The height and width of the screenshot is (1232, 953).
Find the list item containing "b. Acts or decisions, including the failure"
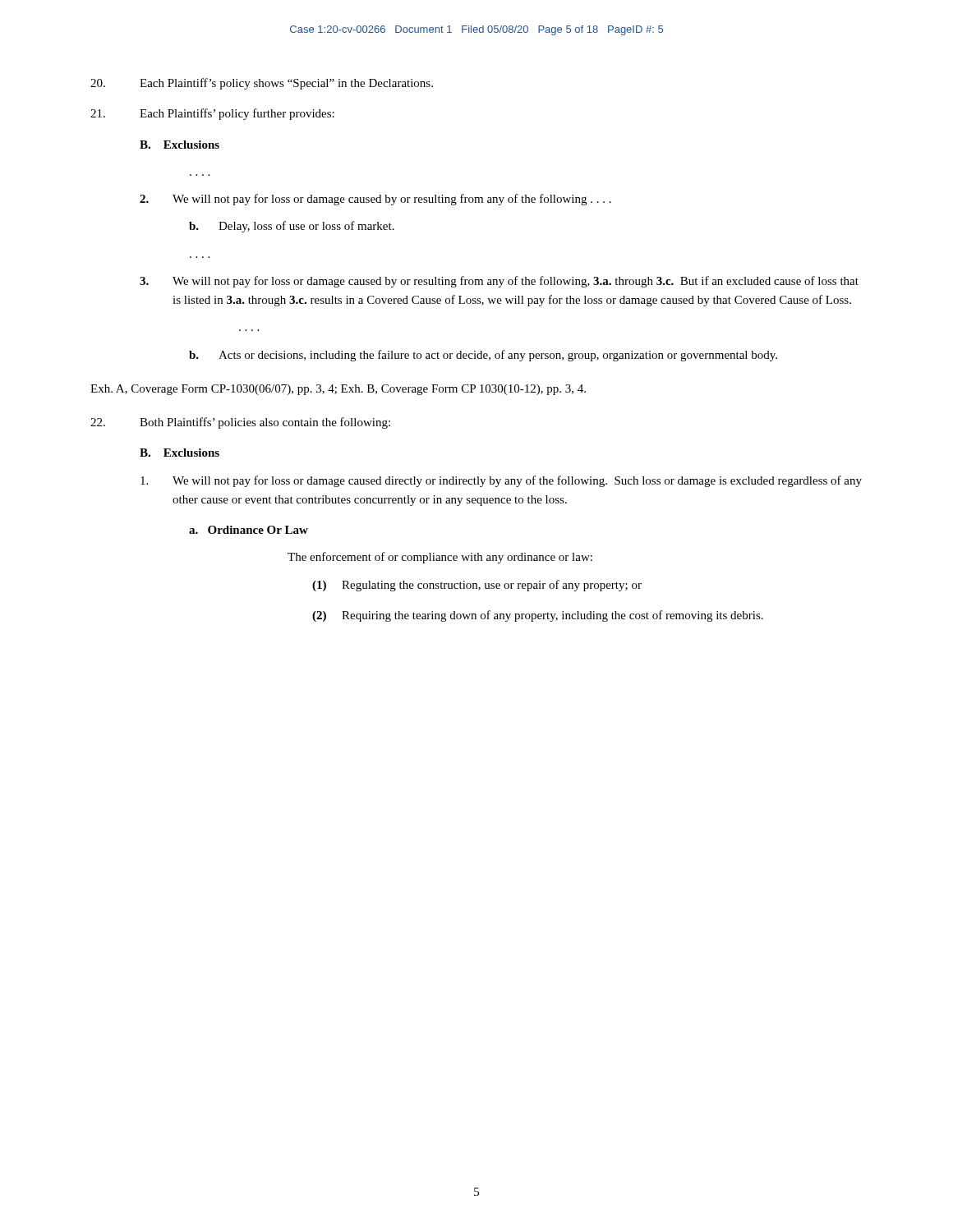[x=484, y=355]
